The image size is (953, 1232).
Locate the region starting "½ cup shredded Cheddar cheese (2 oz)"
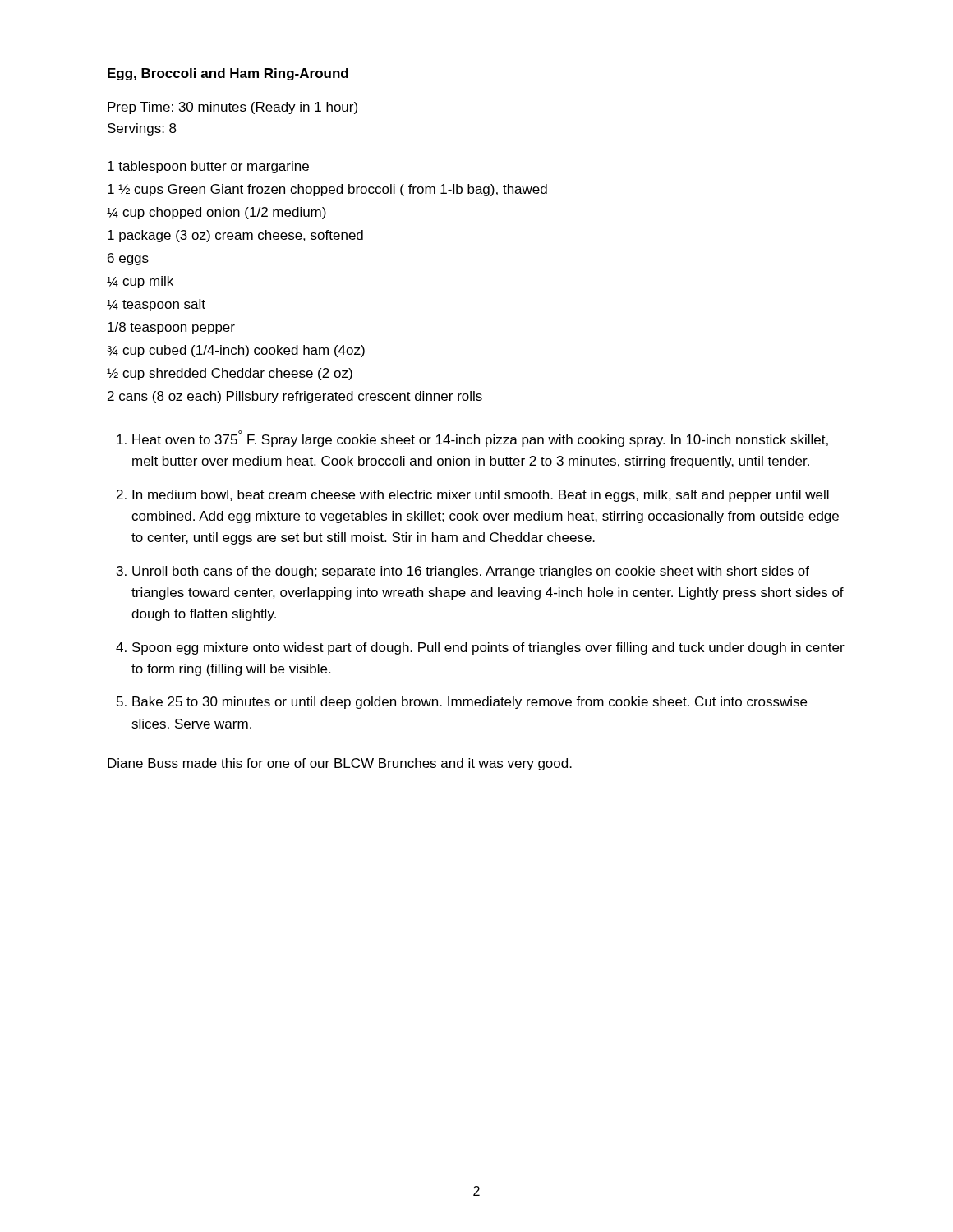pos(230,373)
